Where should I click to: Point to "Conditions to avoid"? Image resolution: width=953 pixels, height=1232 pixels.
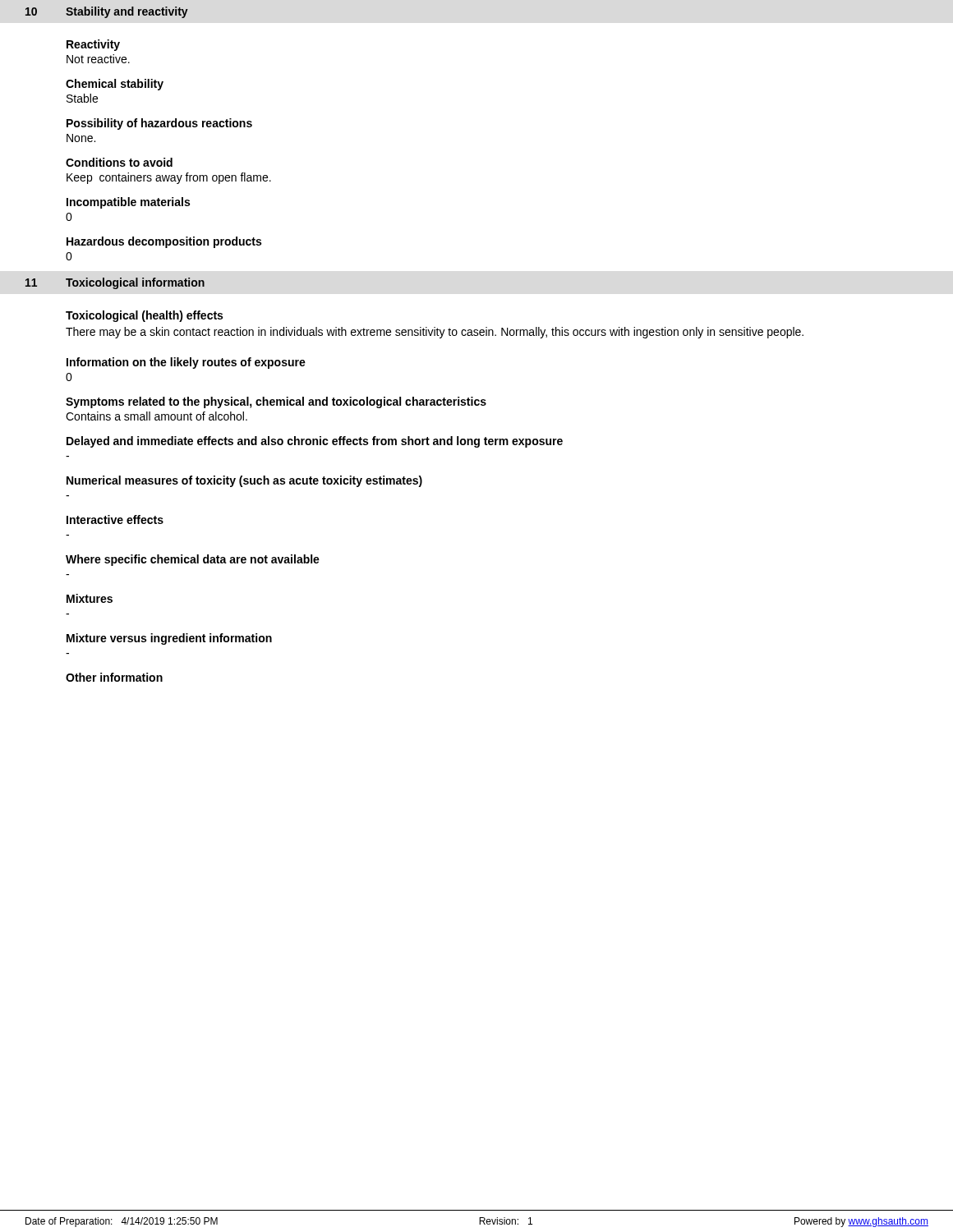click(x=119, y=163)
